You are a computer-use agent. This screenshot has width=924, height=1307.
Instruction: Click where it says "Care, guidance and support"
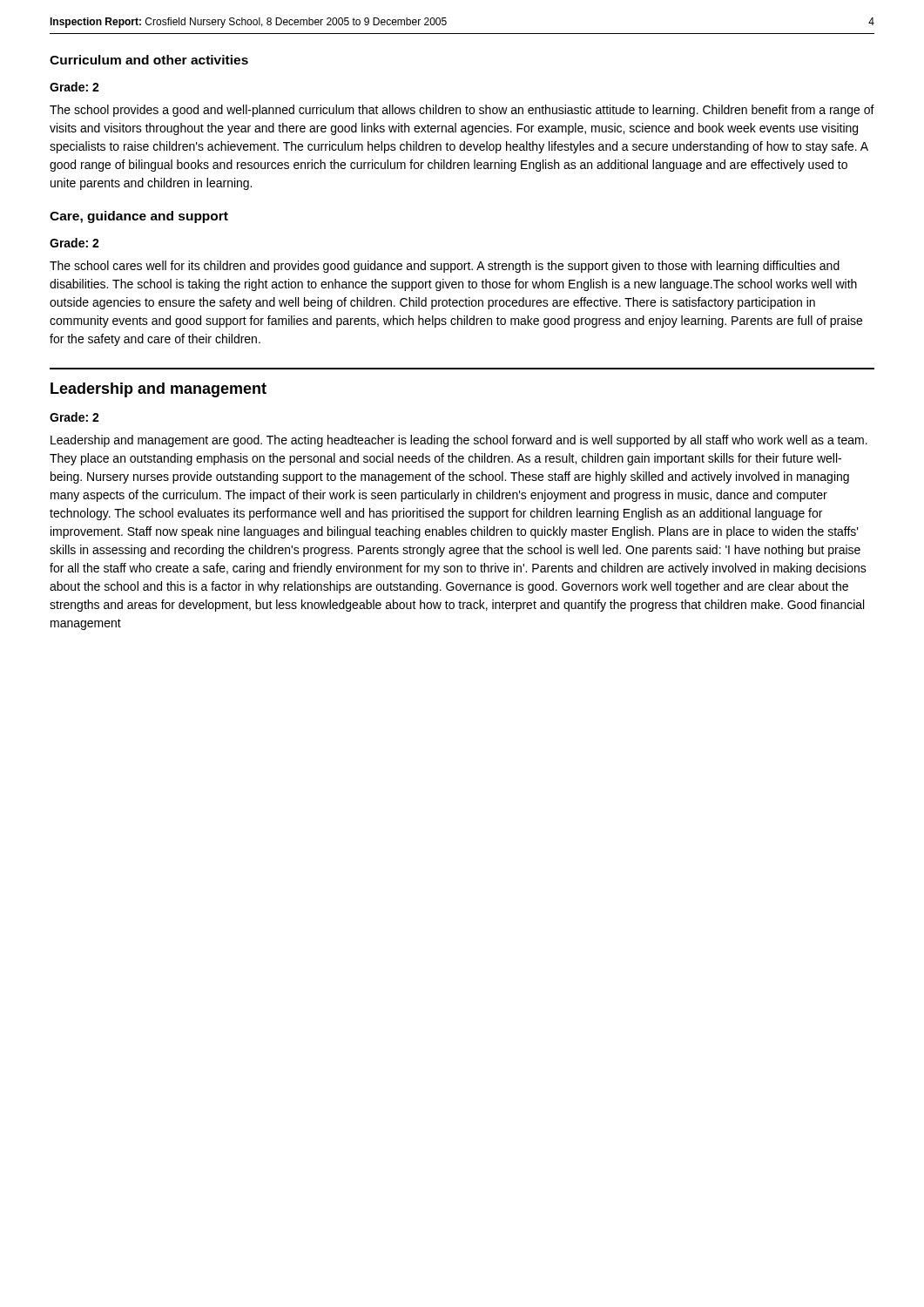139,217
